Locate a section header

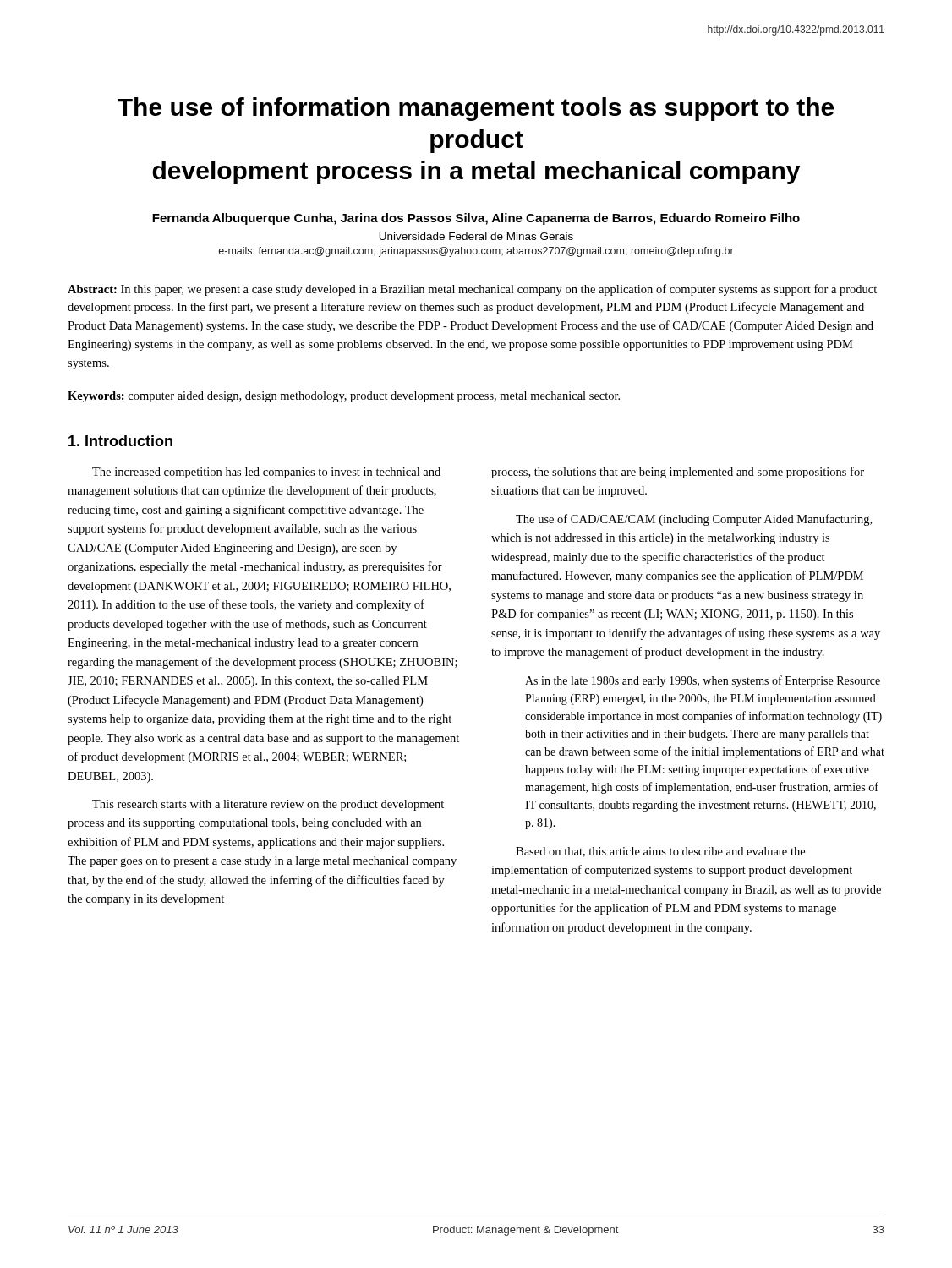pos(120,441)
